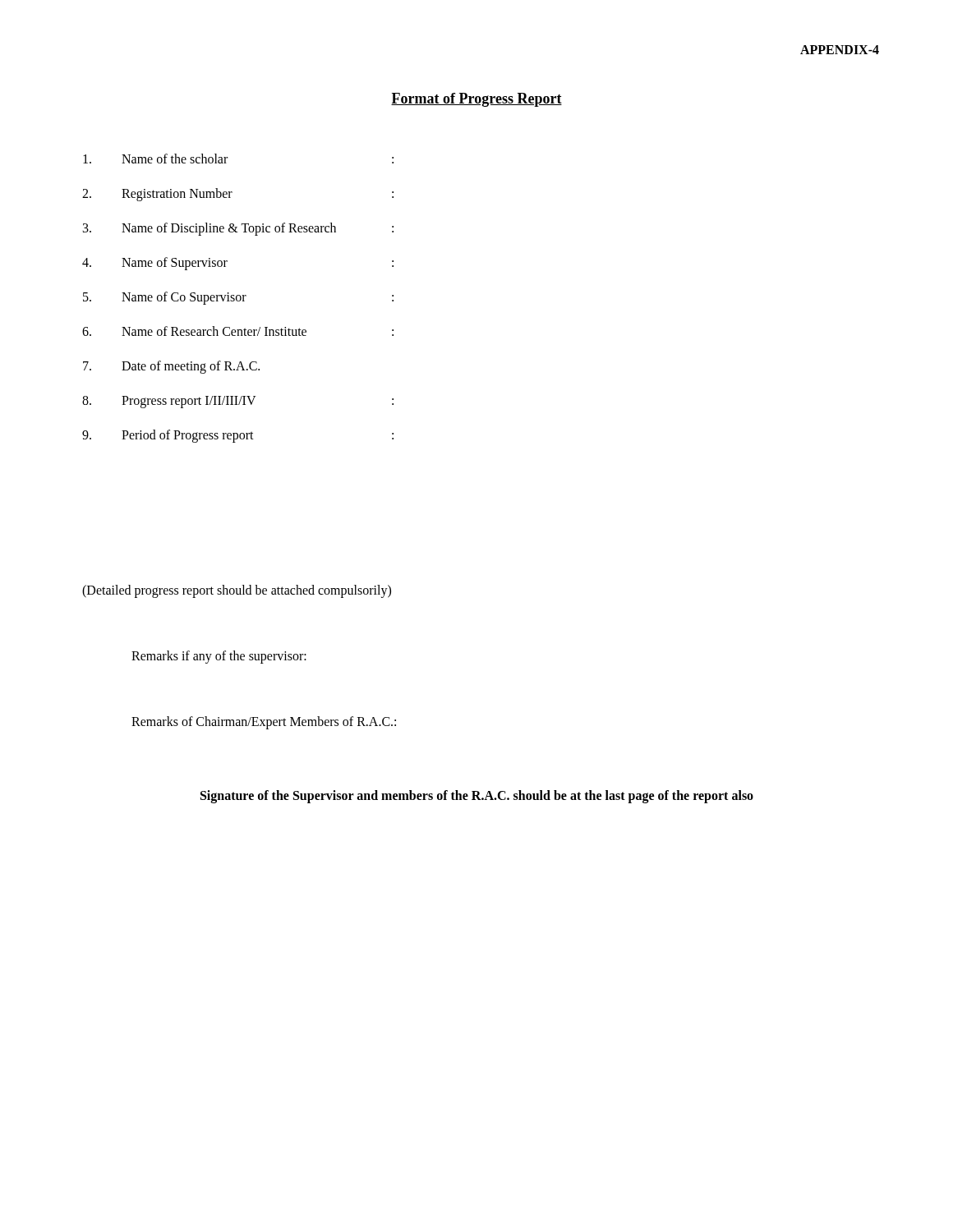This screenshot has width=953, height=1232.
Task: Locate the list item containing "3. Name of Discipline"
Action: pos(245,228)
